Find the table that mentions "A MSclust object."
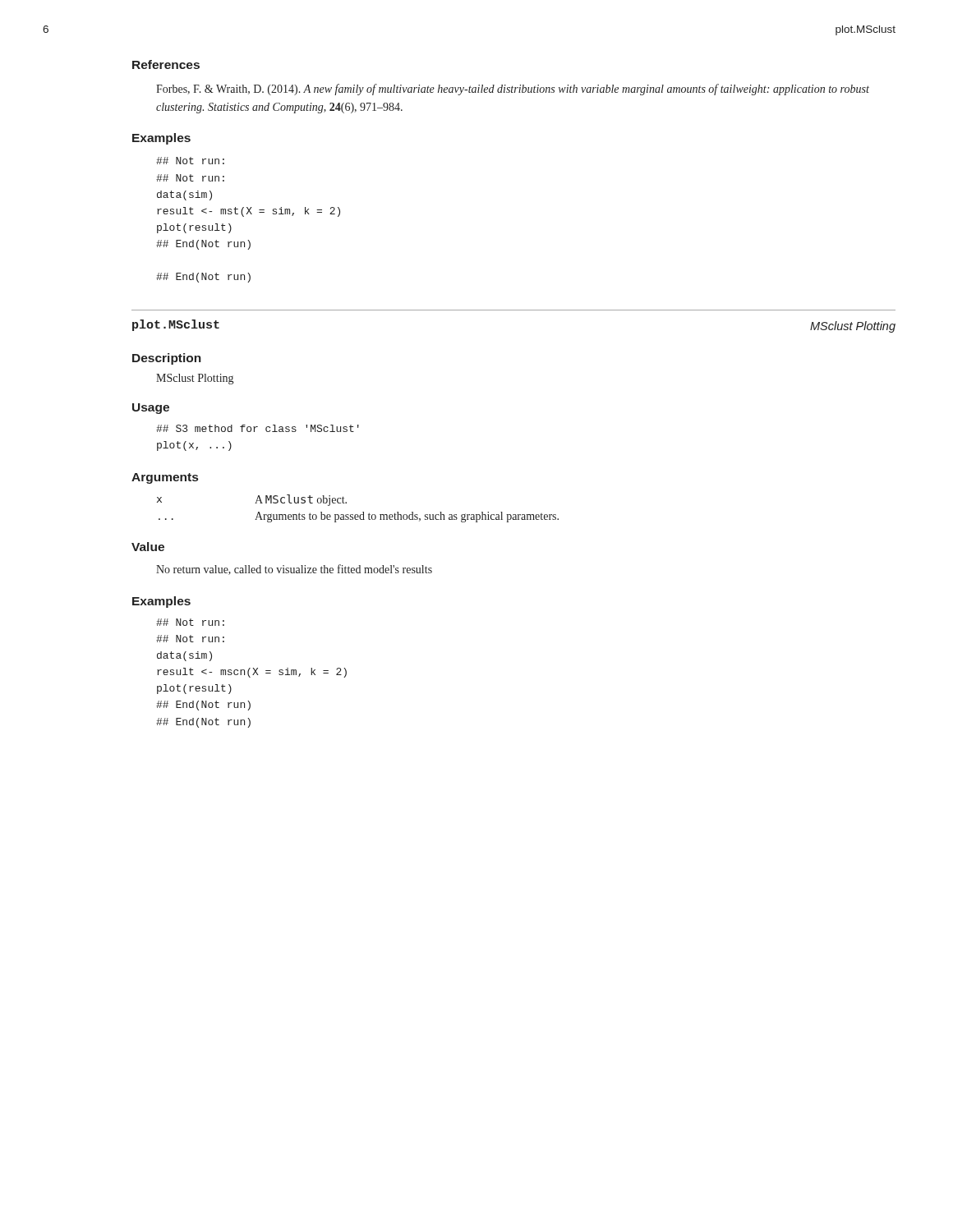 [513, 508]
